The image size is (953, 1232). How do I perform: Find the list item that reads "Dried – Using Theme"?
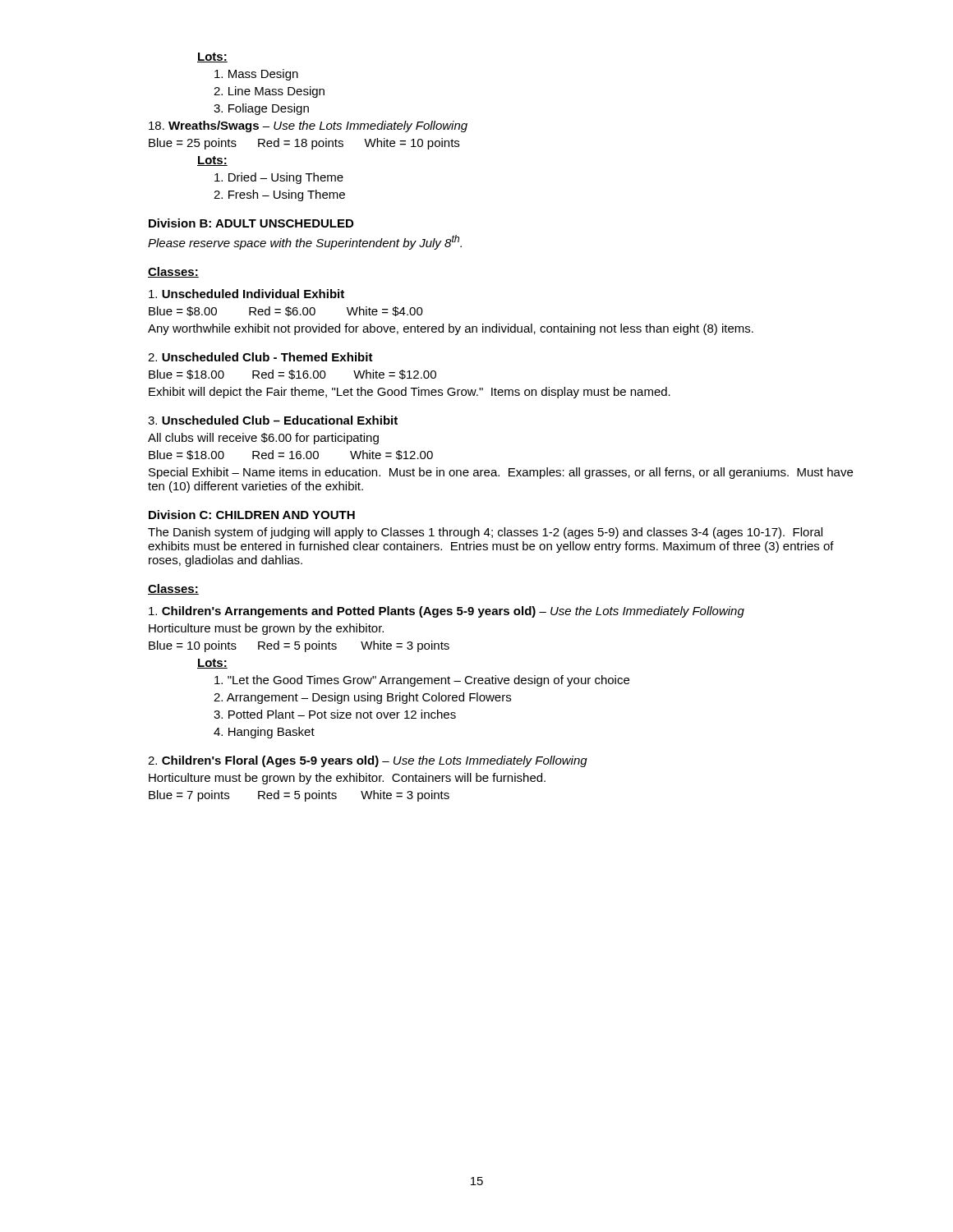[279, 178]
